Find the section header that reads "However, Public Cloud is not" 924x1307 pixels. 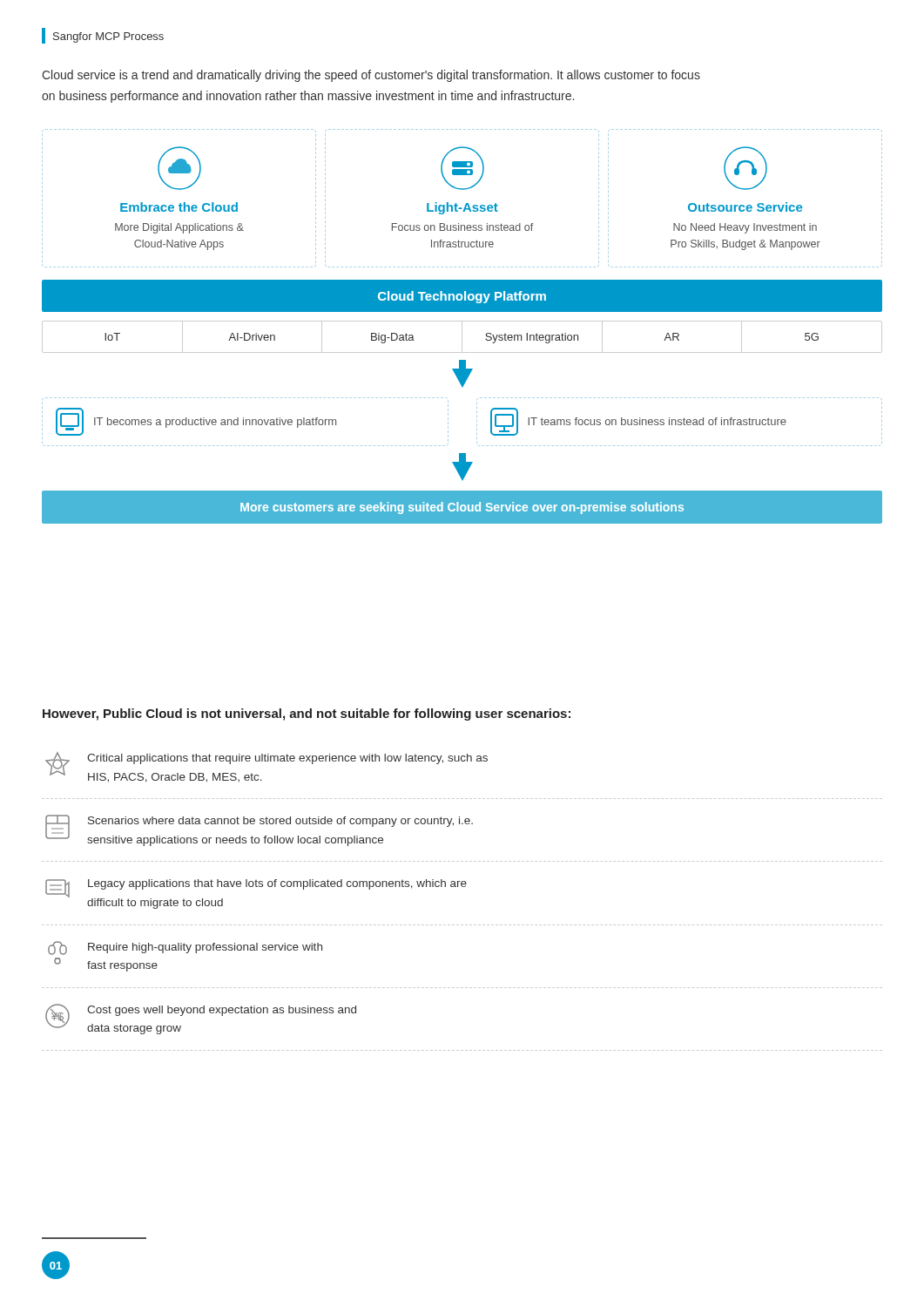(x=307, y=713)
